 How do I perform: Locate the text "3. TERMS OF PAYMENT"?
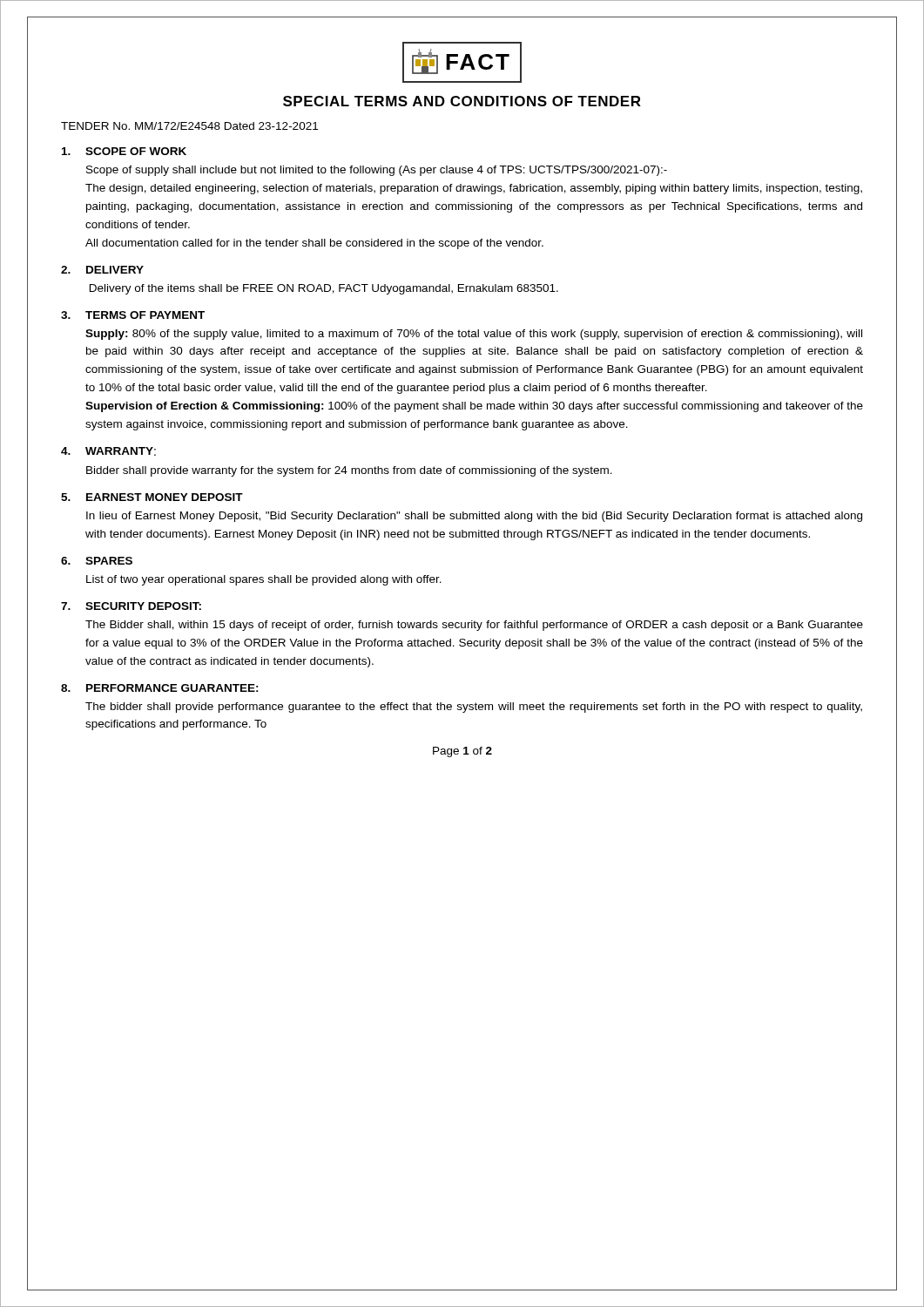[133, 315]
